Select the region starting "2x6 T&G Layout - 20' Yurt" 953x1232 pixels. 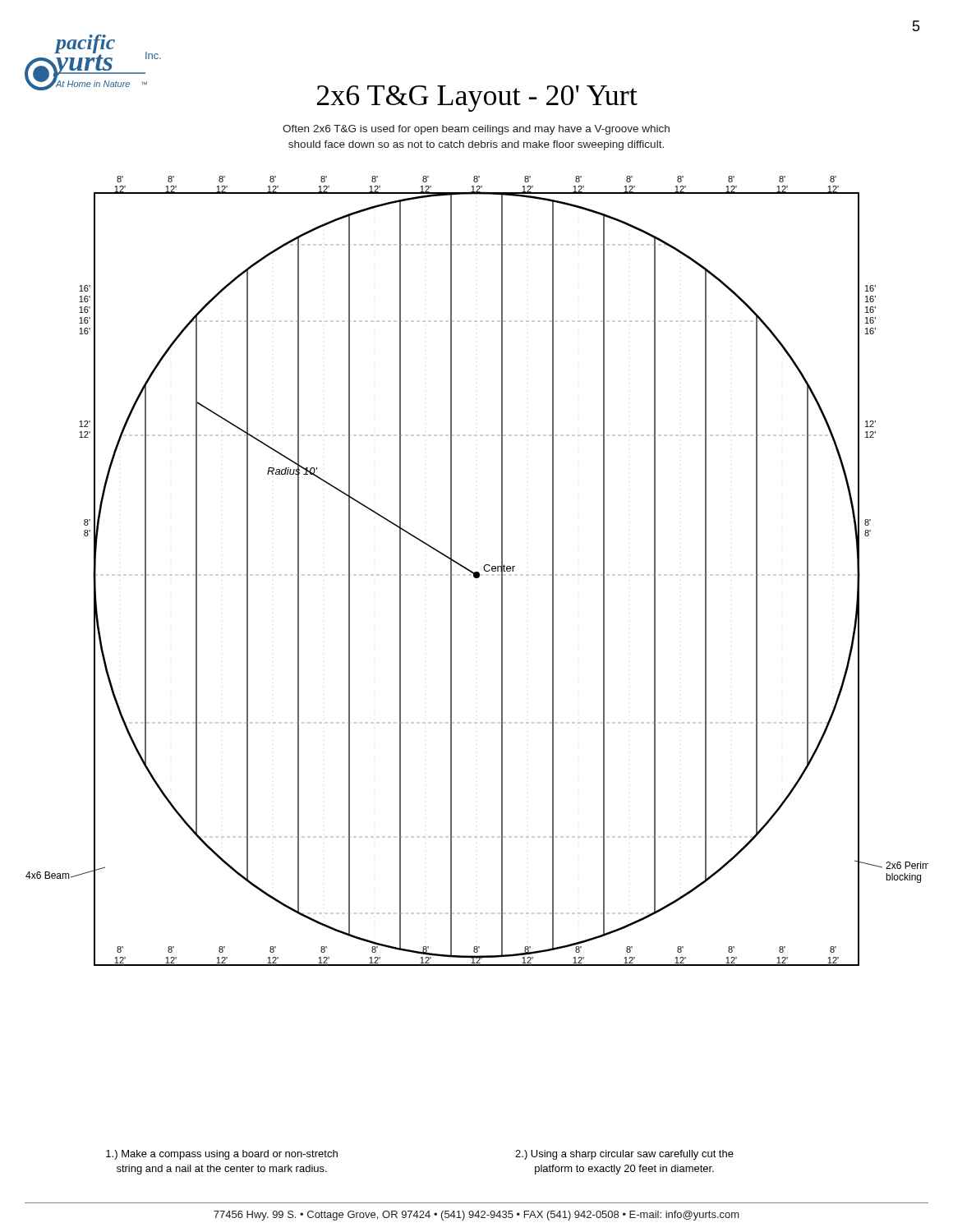tap(476, 95)
